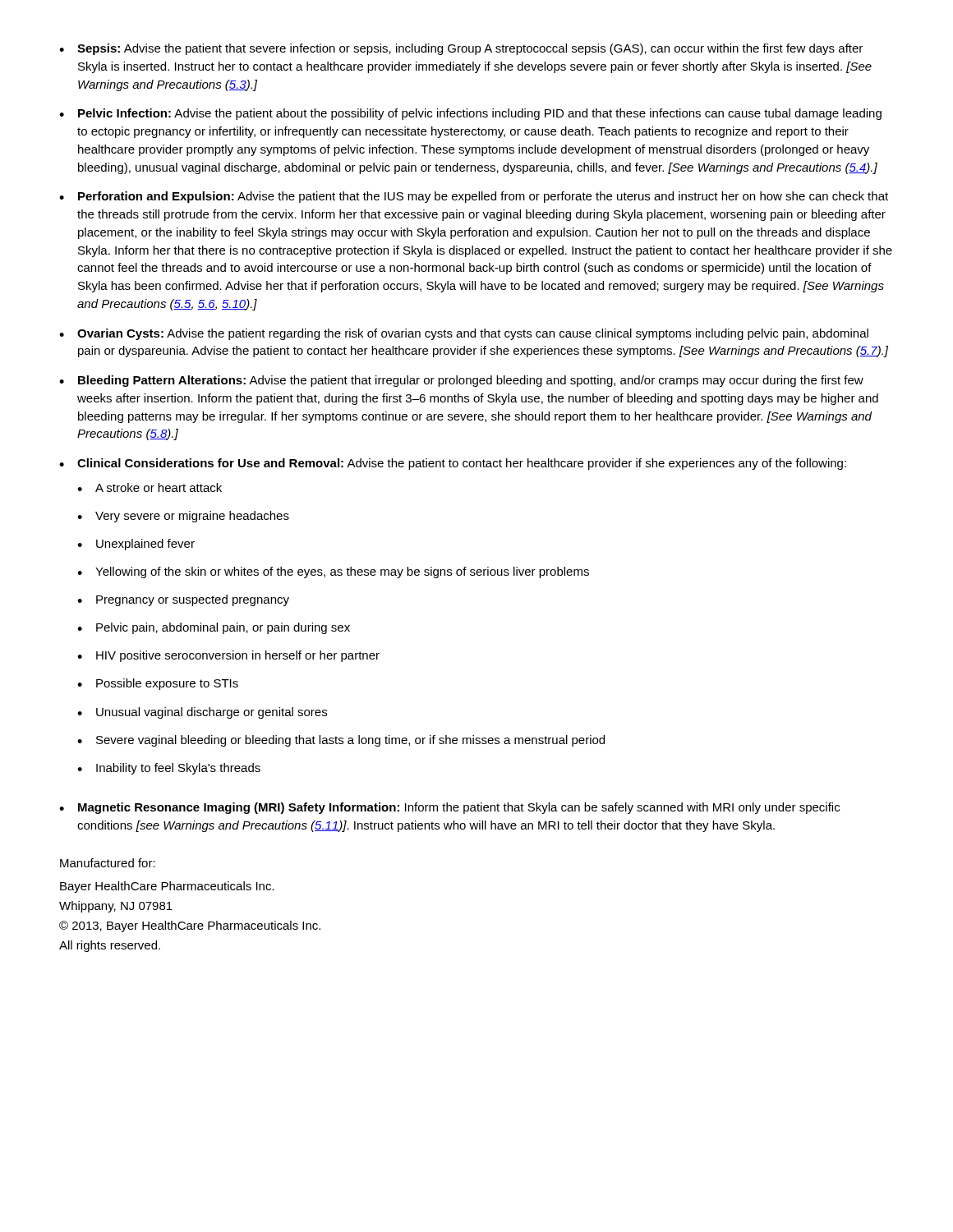Locate the block of text that opens with "• A stroke or"
The height and width of the screenshot is (1232, 953).
[150, 487]
